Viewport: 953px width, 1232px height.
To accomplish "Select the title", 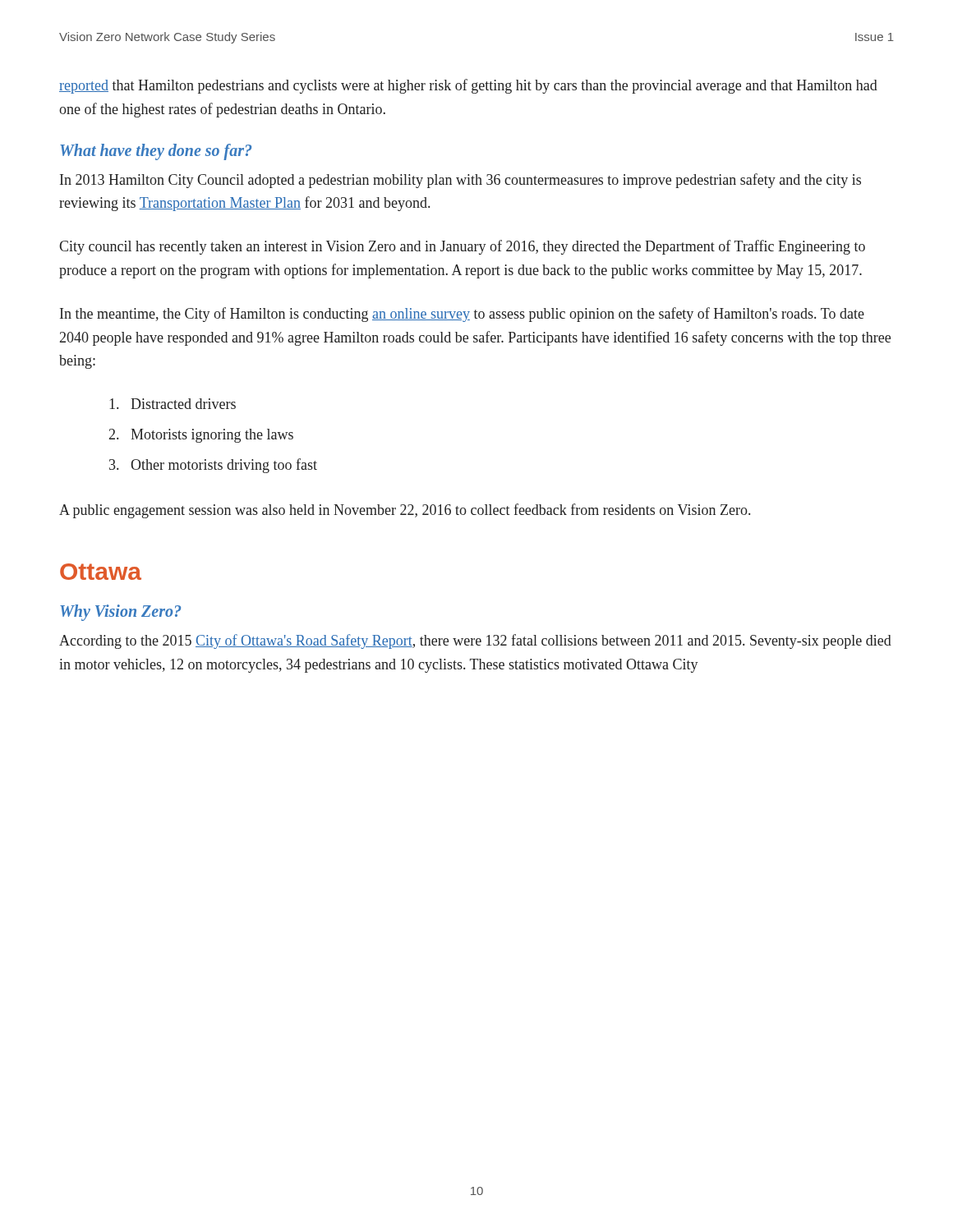I will pos(100,572).
